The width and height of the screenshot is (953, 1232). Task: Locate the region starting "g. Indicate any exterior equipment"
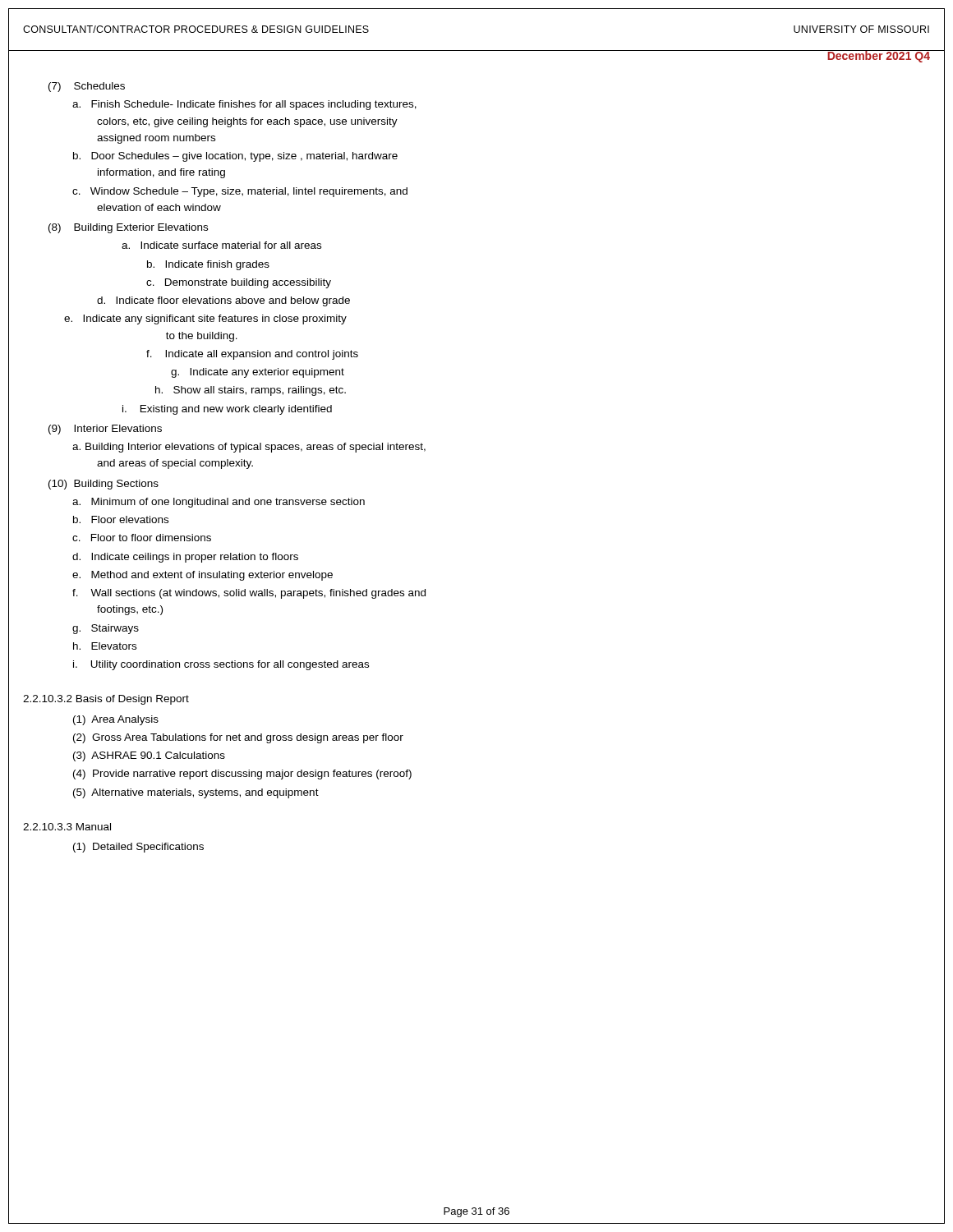pyautogui.click(x=258, y=372)
